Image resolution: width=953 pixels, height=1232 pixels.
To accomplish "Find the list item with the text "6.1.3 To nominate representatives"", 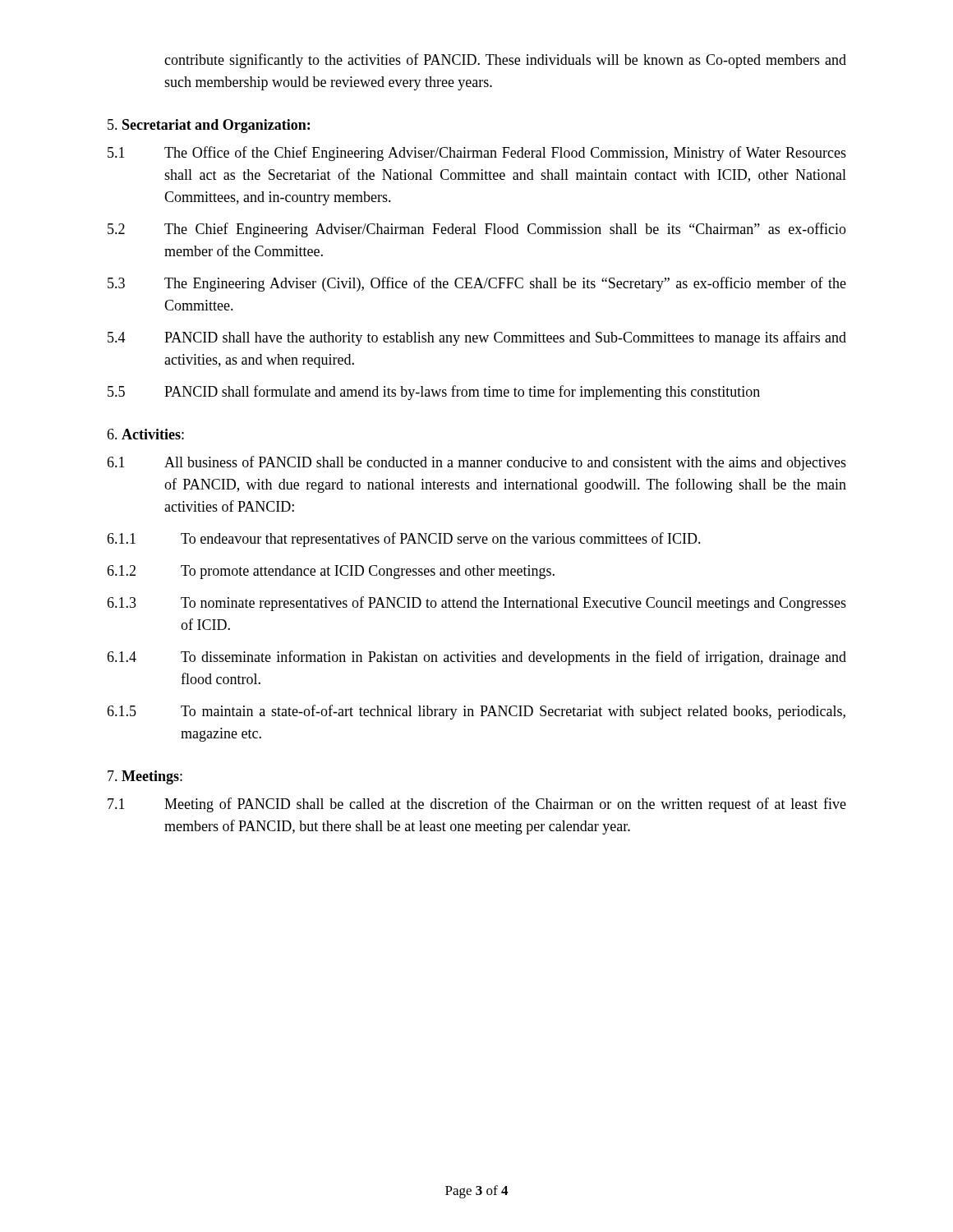I will click(476, 614).
